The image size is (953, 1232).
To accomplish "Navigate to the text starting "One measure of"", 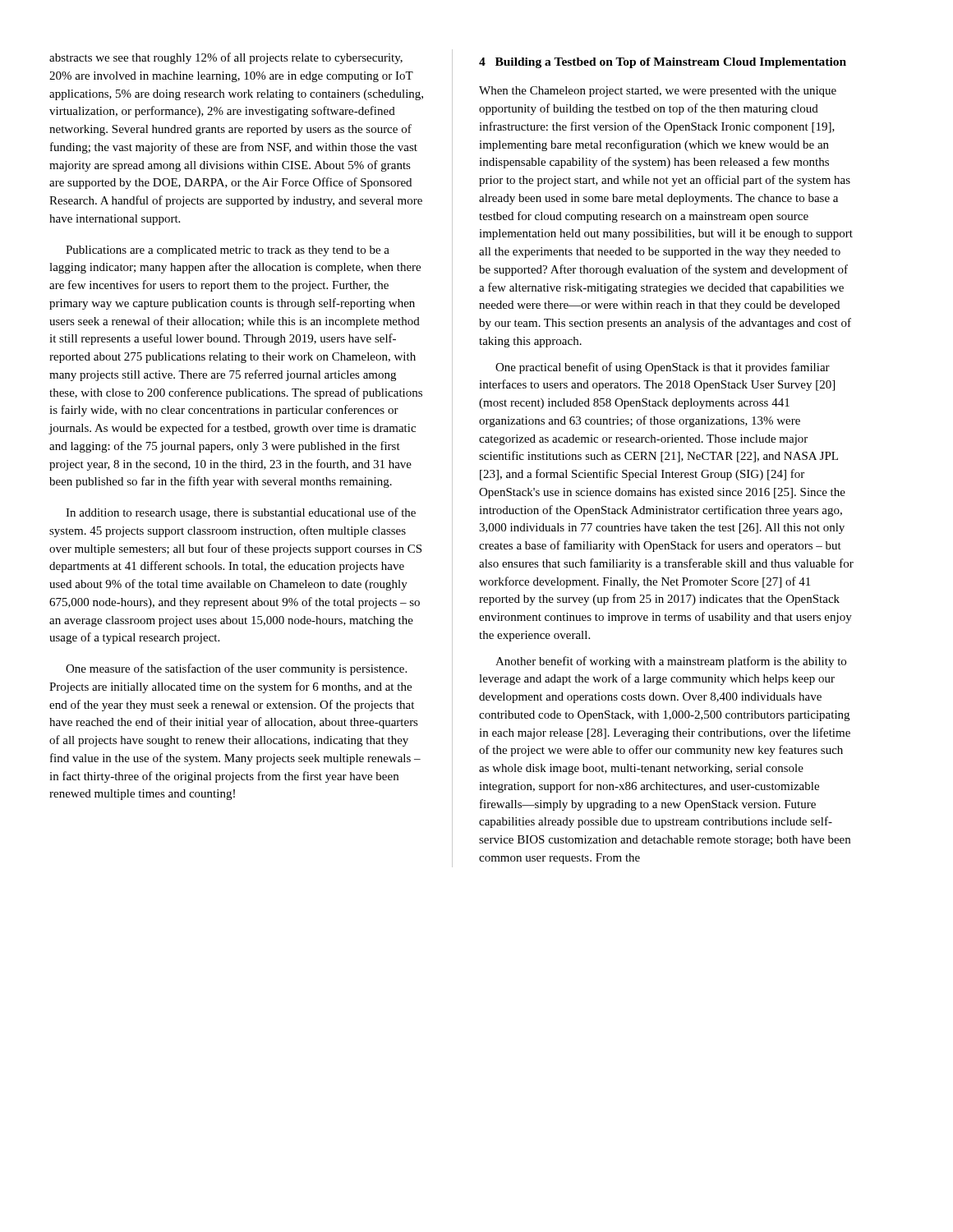I will coord(237,732).
